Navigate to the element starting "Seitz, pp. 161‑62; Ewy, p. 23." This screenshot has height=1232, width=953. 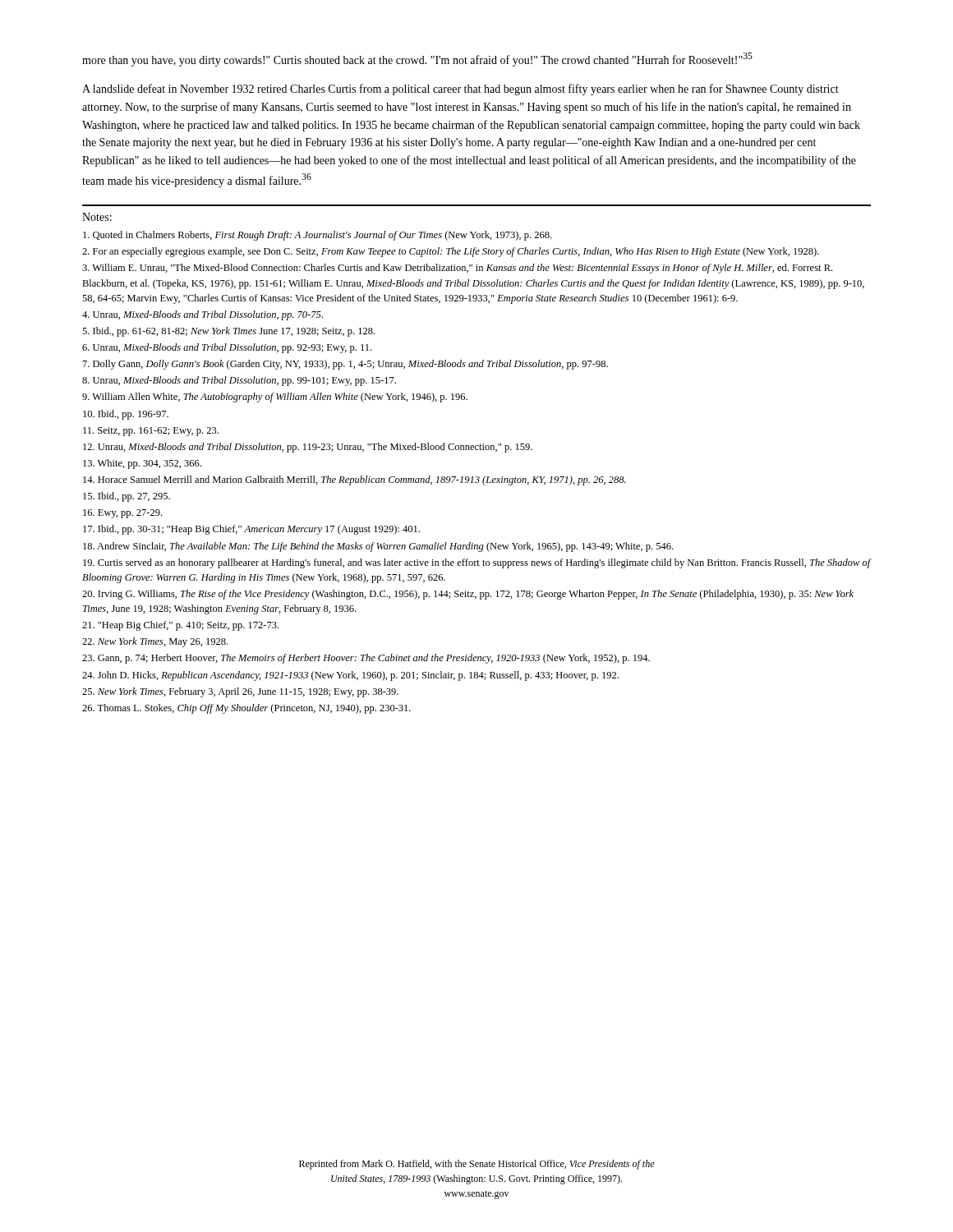click(x=151, y=430)
